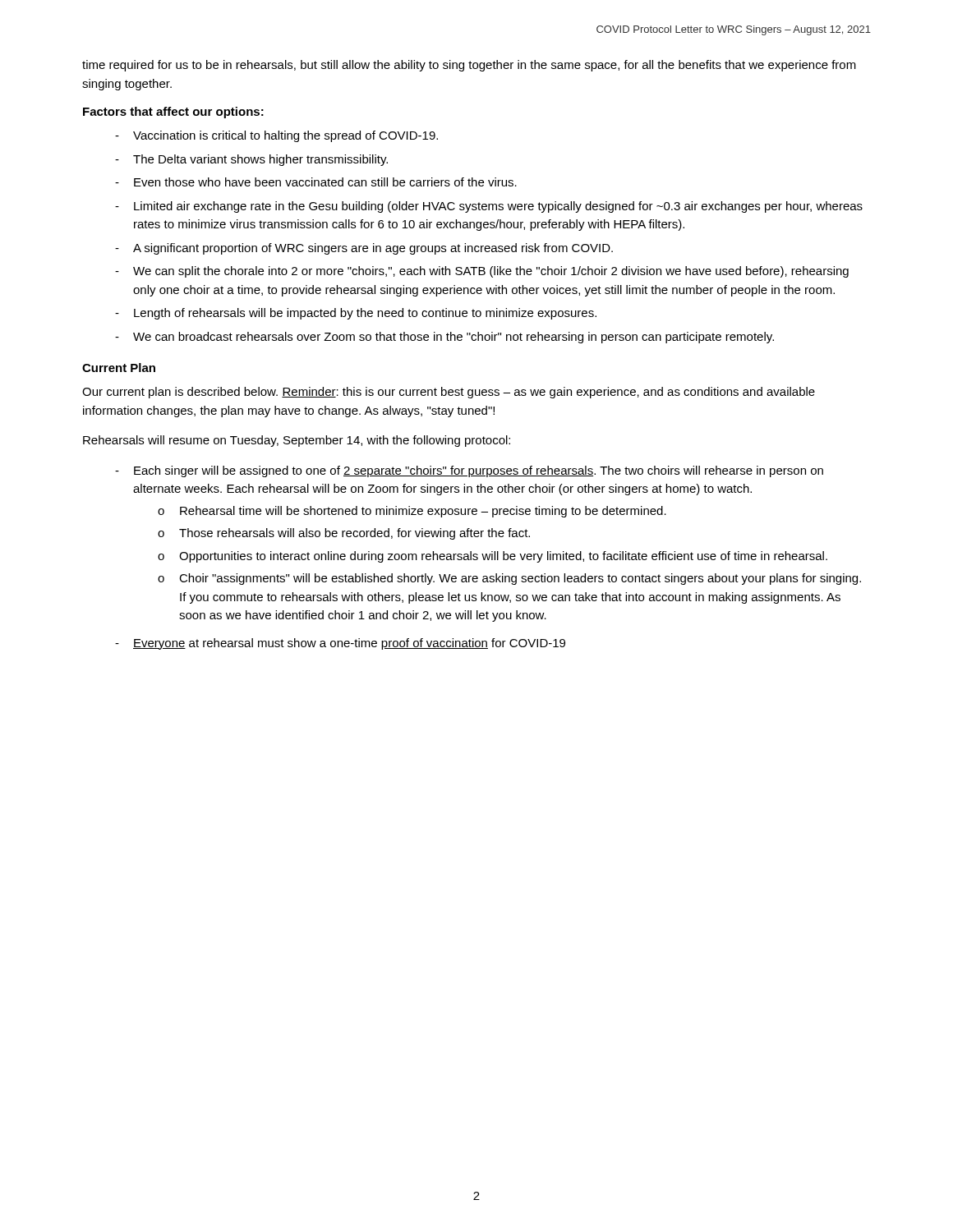
Task: Locate the block of text that opens with "o Opportunities to interact online during zoom"
Action: coord(493,556)
